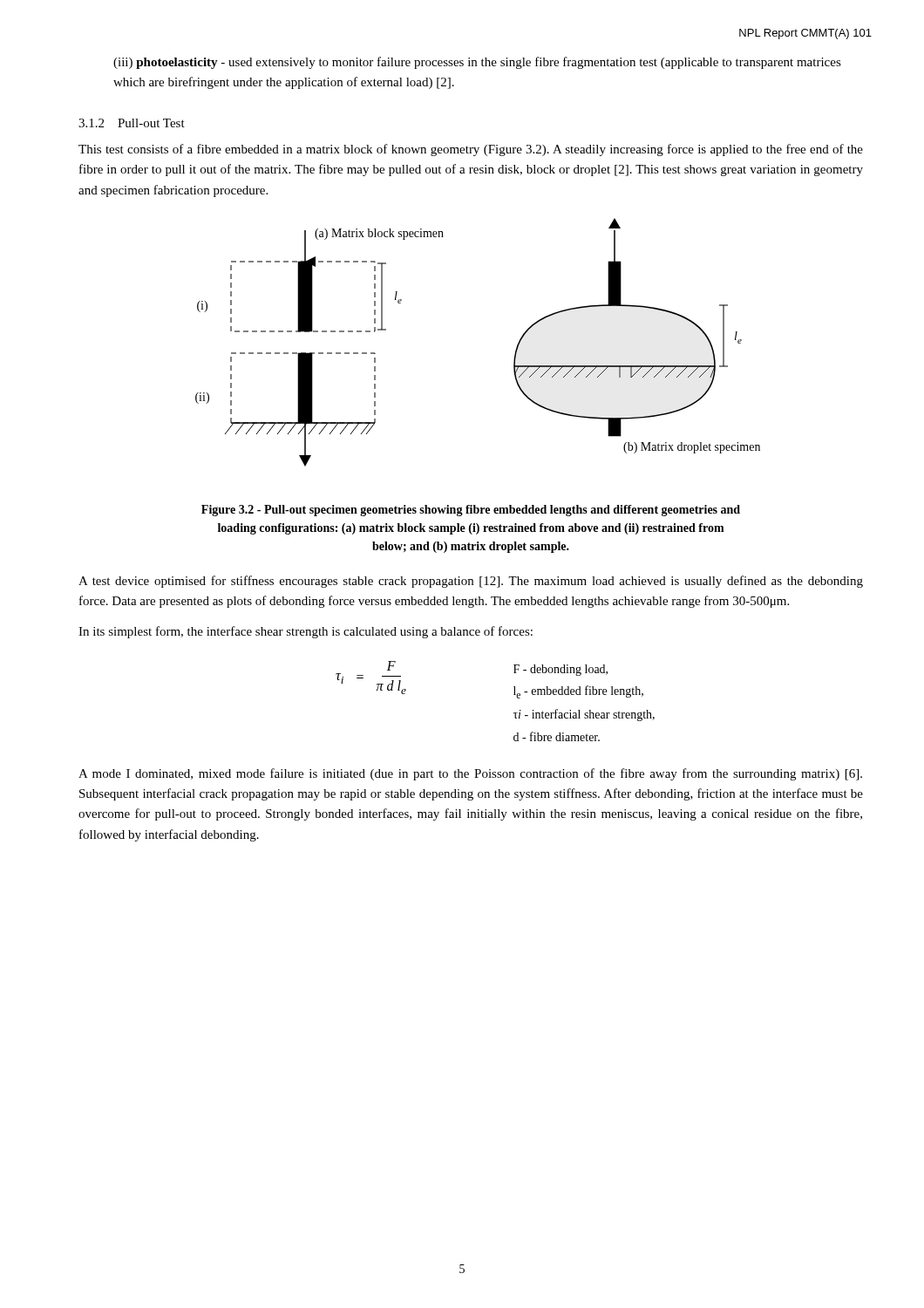This screenshot has height=1308, width=924.
Task: Find the formula on this page that starts "τi = F π d le F"
Action: (596, 673)
